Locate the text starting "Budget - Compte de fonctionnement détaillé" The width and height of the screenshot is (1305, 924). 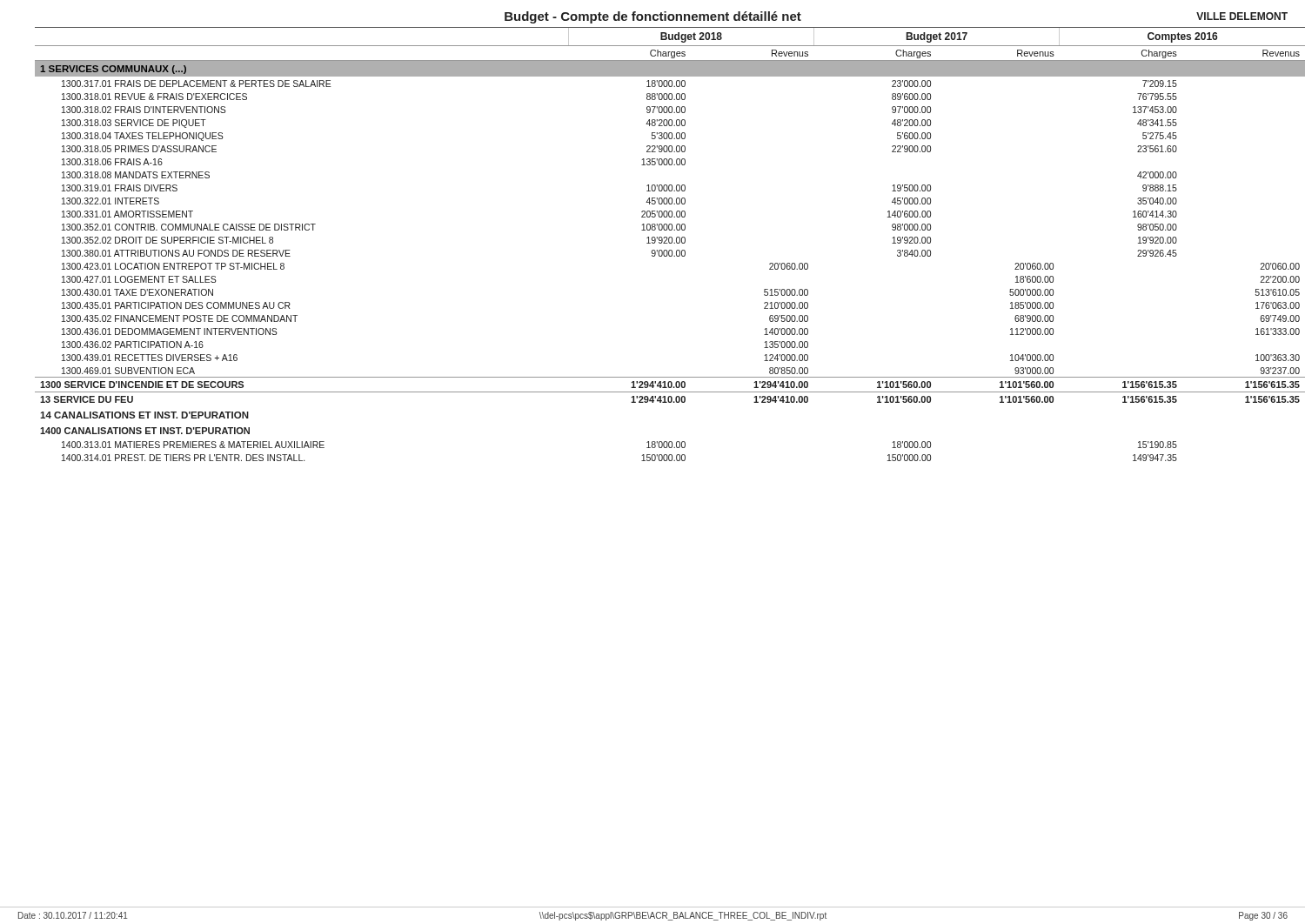652,16
